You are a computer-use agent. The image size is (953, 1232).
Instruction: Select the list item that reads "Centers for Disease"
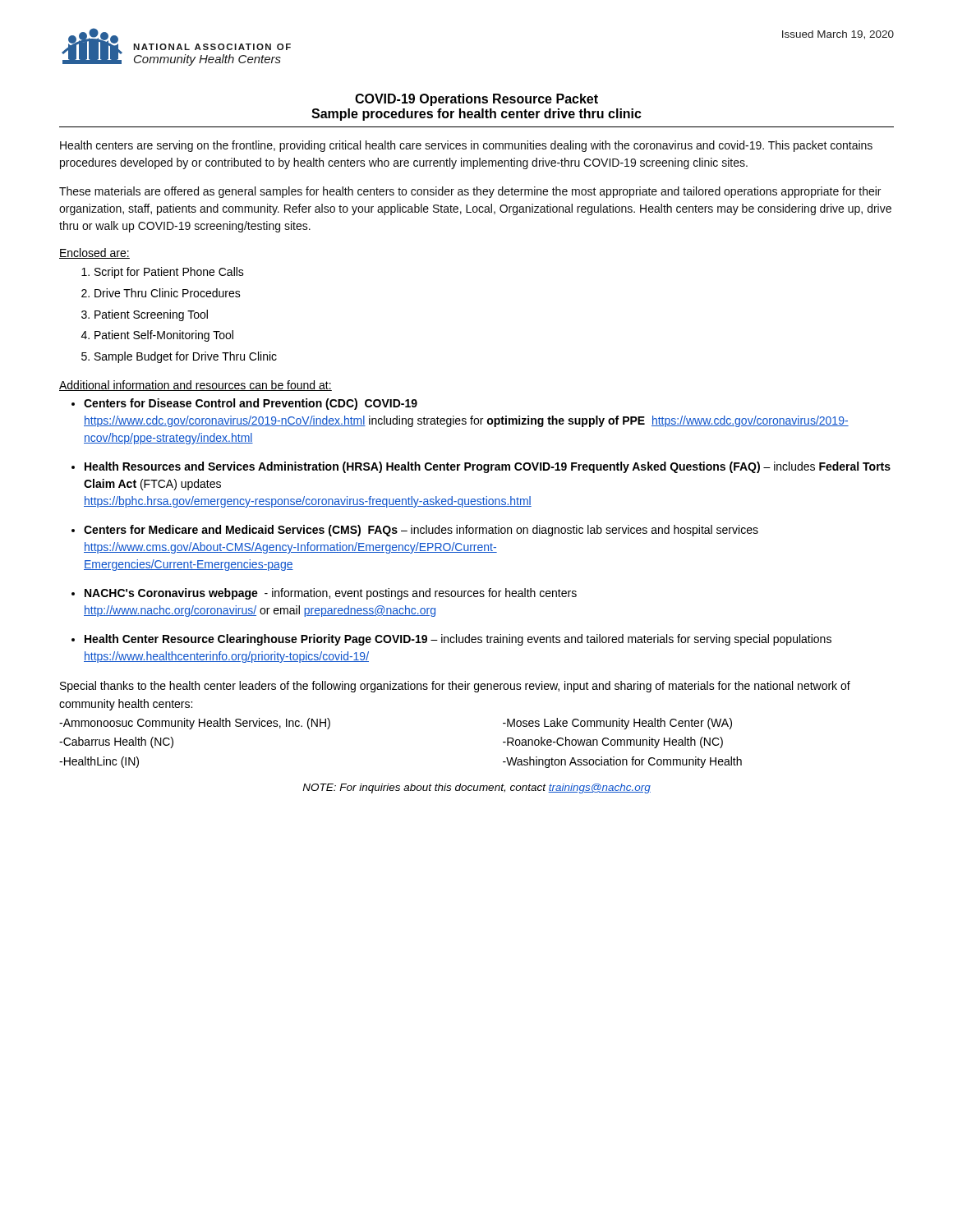click(x=466, y=421)
